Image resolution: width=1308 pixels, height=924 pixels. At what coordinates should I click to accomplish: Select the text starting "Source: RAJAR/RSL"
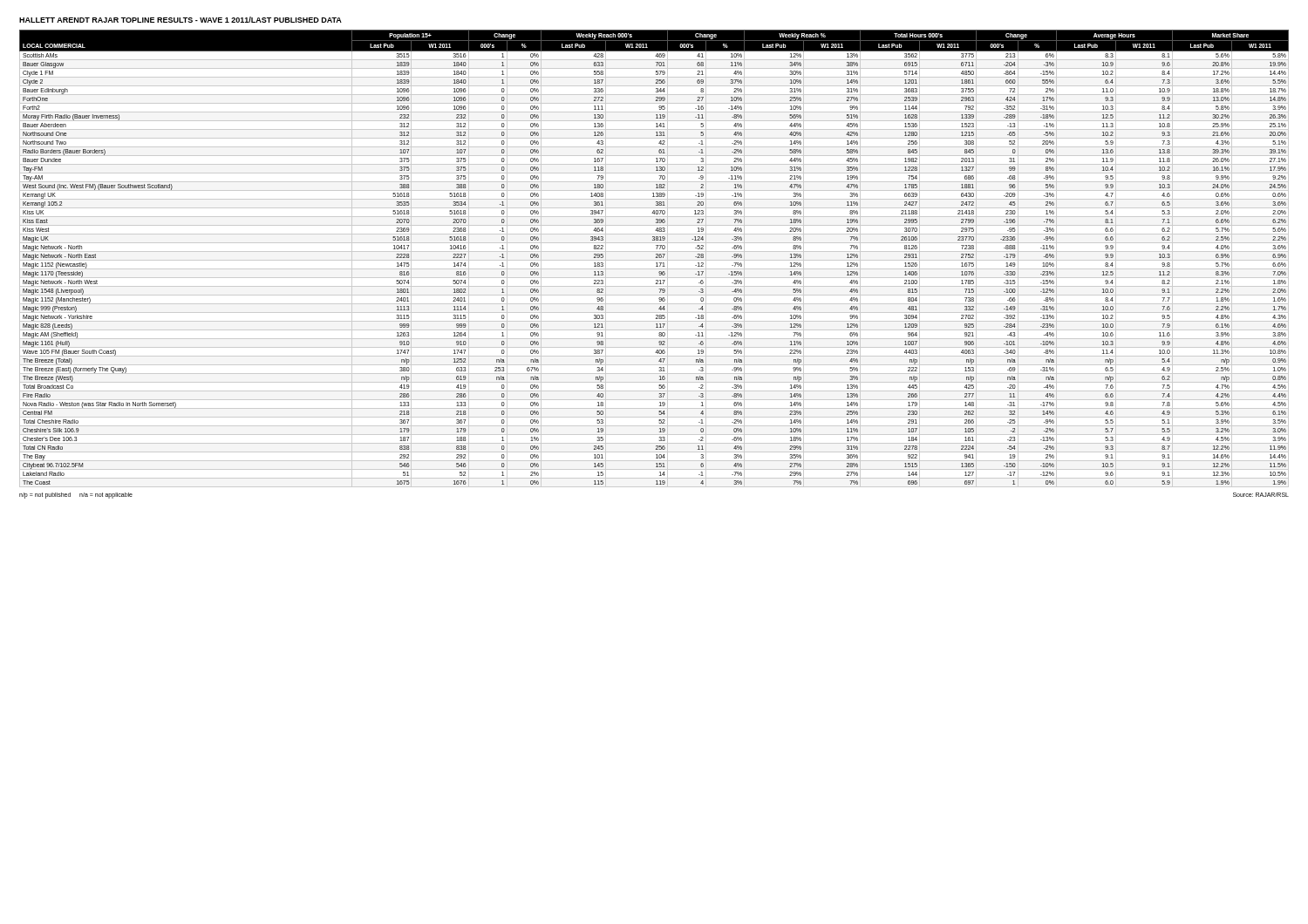point(1261,495)
